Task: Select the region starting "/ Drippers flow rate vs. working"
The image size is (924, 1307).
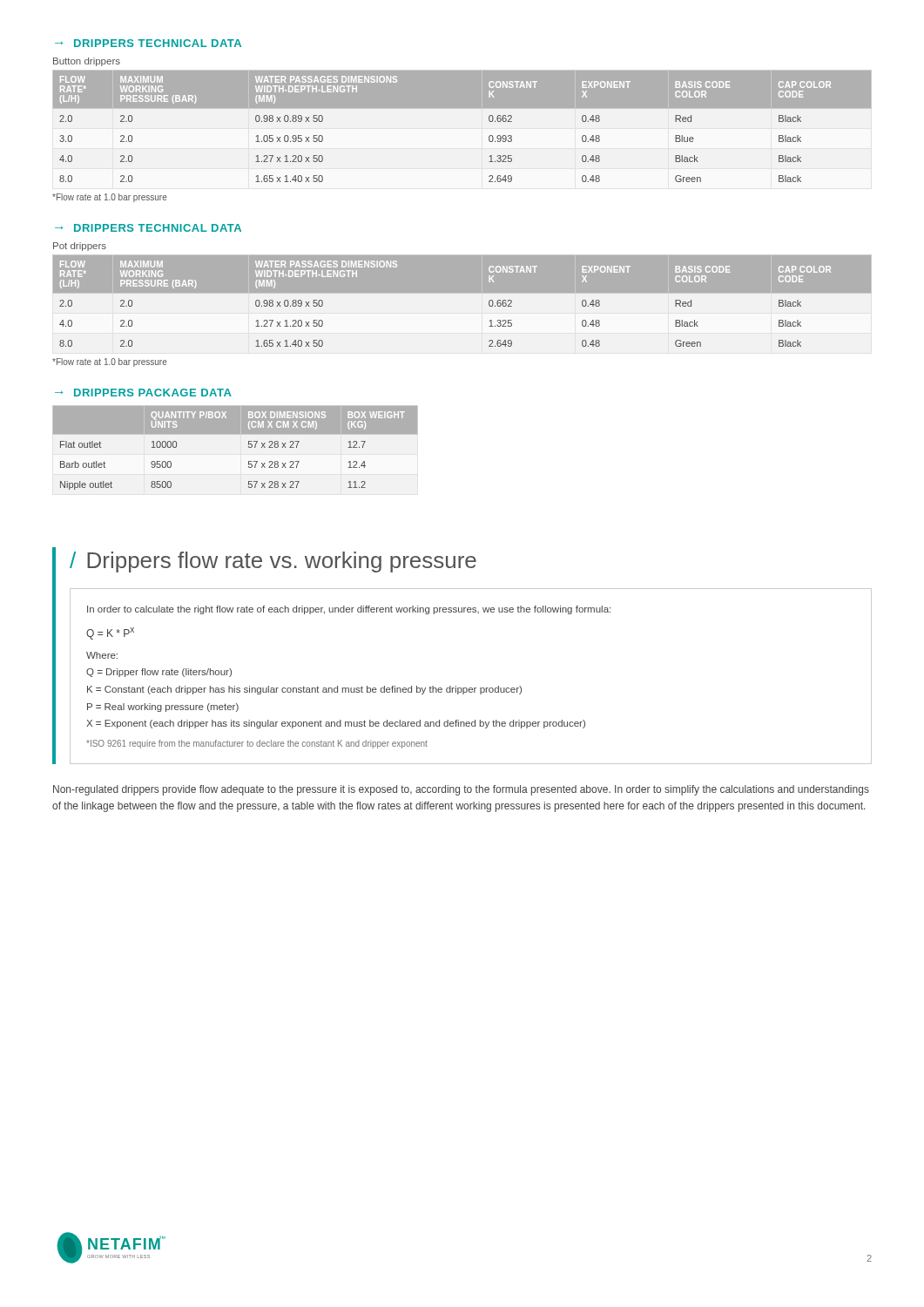Action: (471, 656)
